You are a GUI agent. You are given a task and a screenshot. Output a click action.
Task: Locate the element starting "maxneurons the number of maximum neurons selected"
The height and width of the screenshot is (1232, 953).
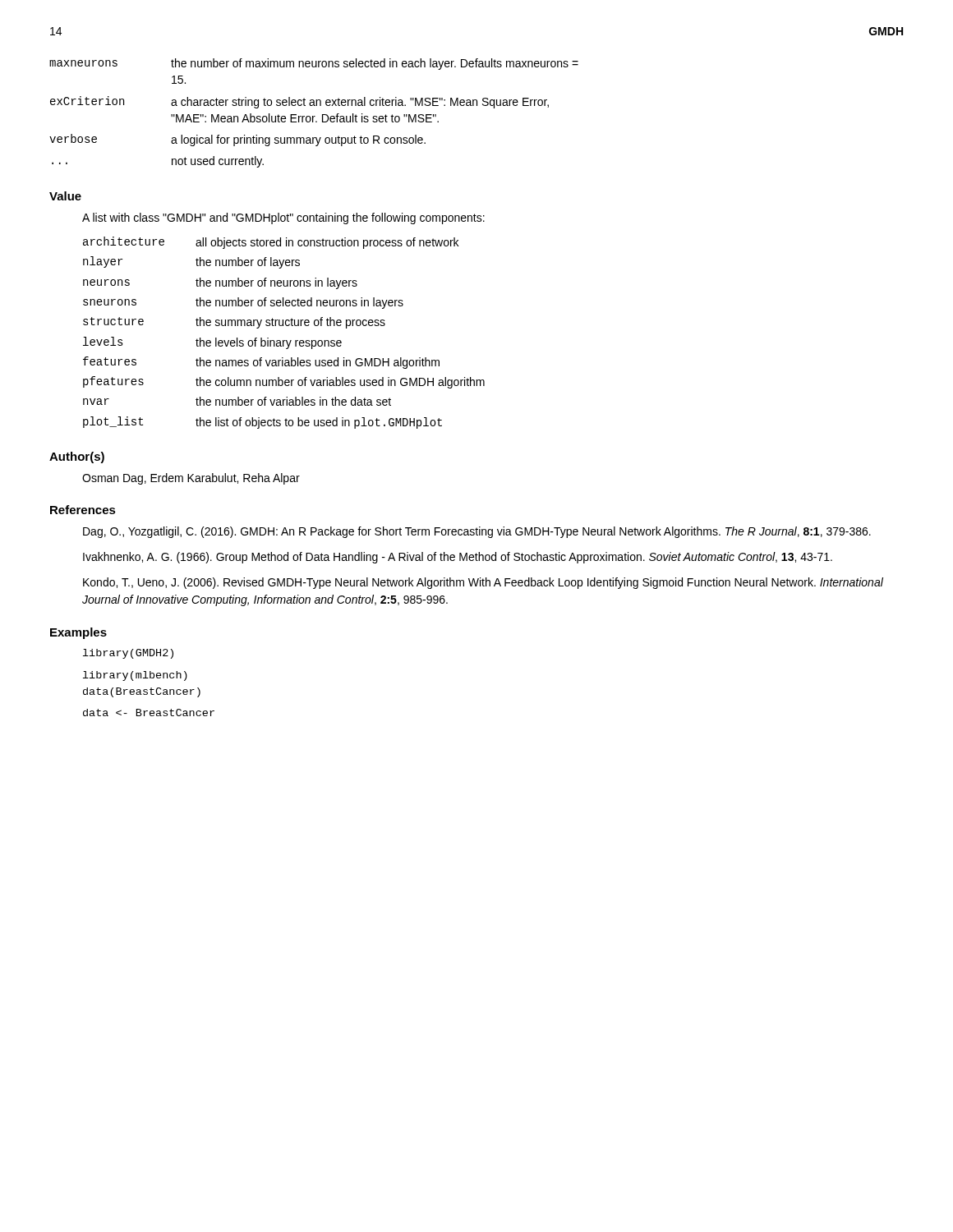point(476,72)
